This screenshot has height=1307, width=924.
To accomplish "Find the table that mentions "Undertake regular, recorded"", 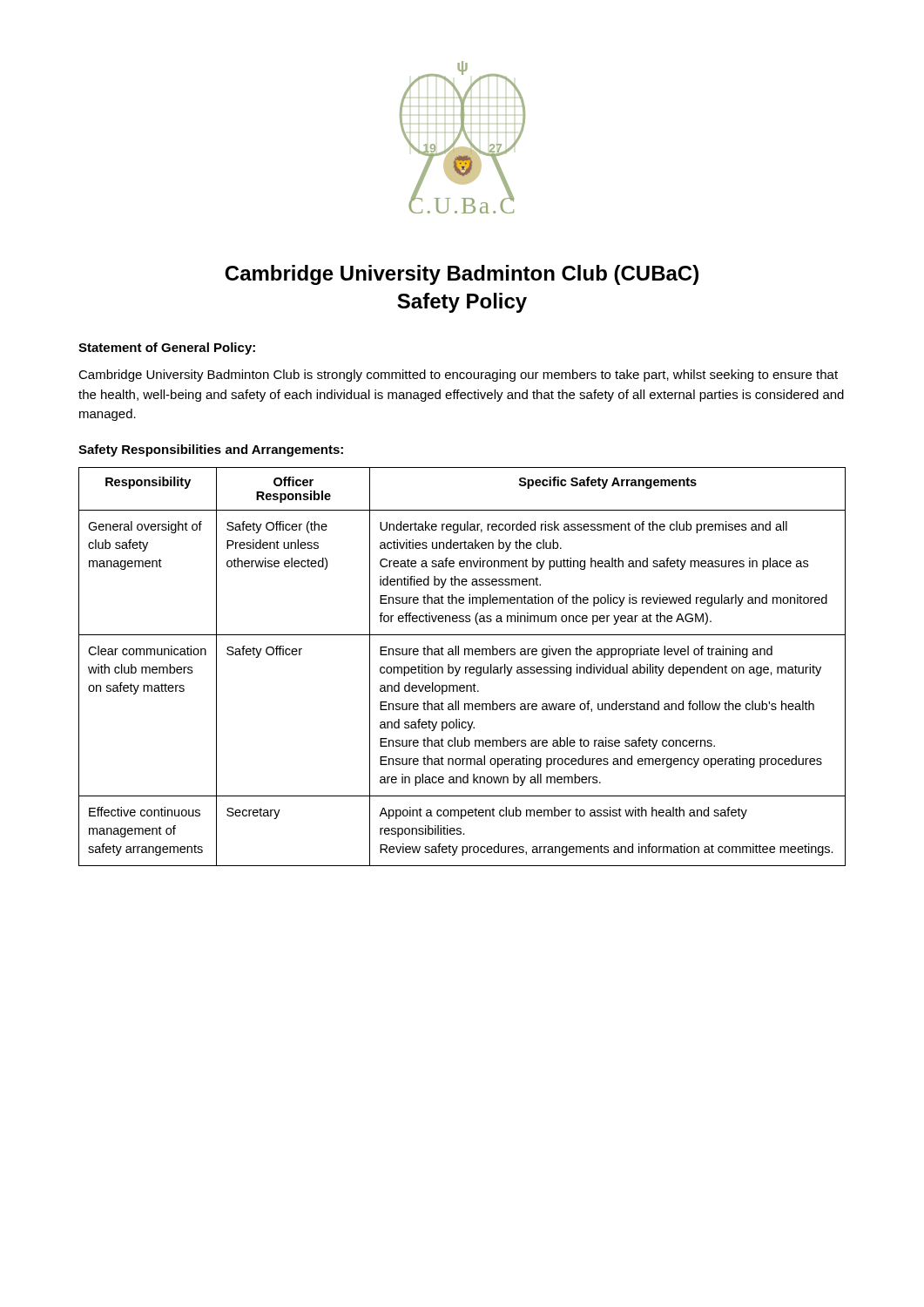I will 462,666.
